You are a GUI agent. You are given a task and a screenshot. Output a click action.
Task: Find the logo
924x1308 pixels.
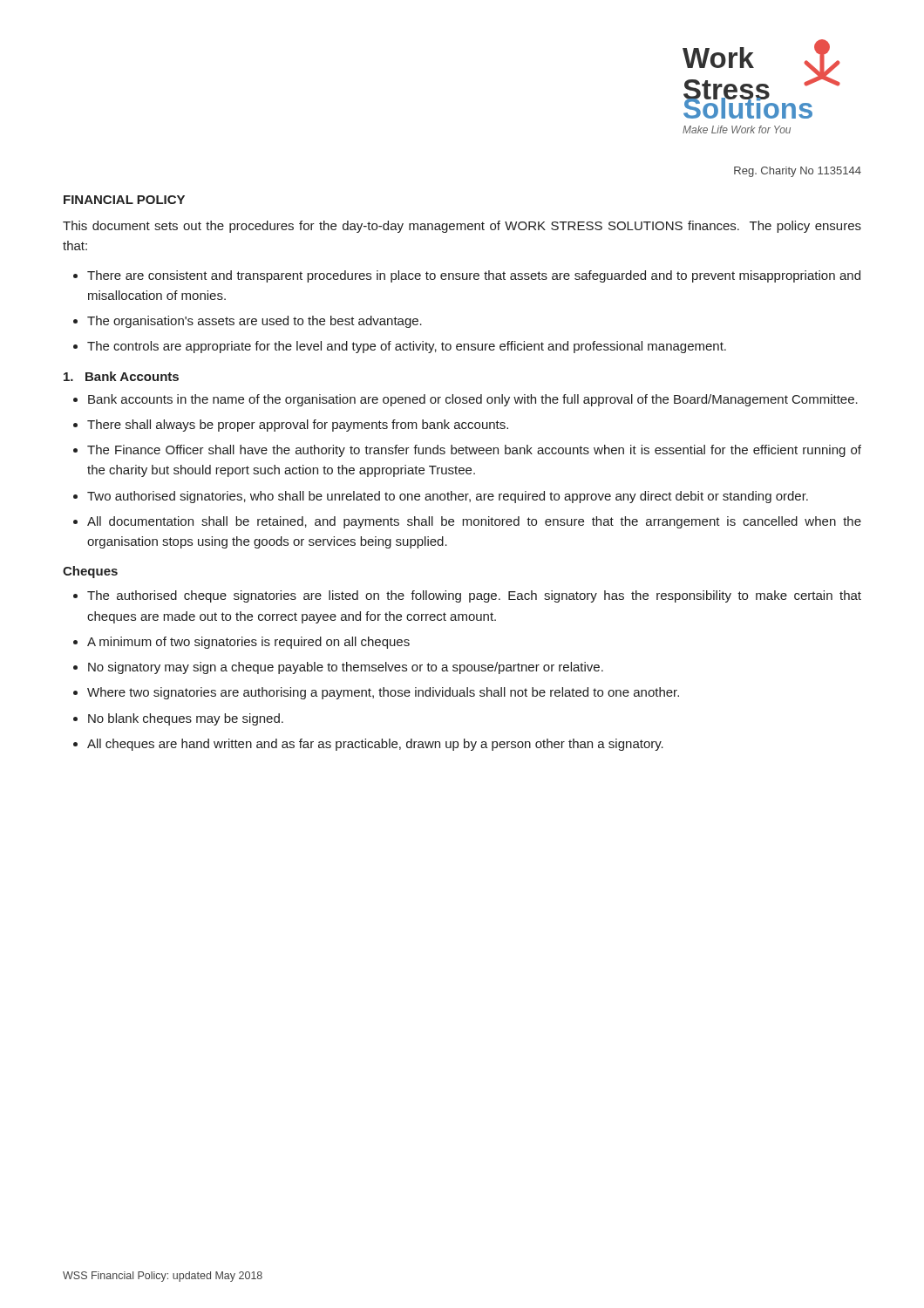(x=765, y=85)
